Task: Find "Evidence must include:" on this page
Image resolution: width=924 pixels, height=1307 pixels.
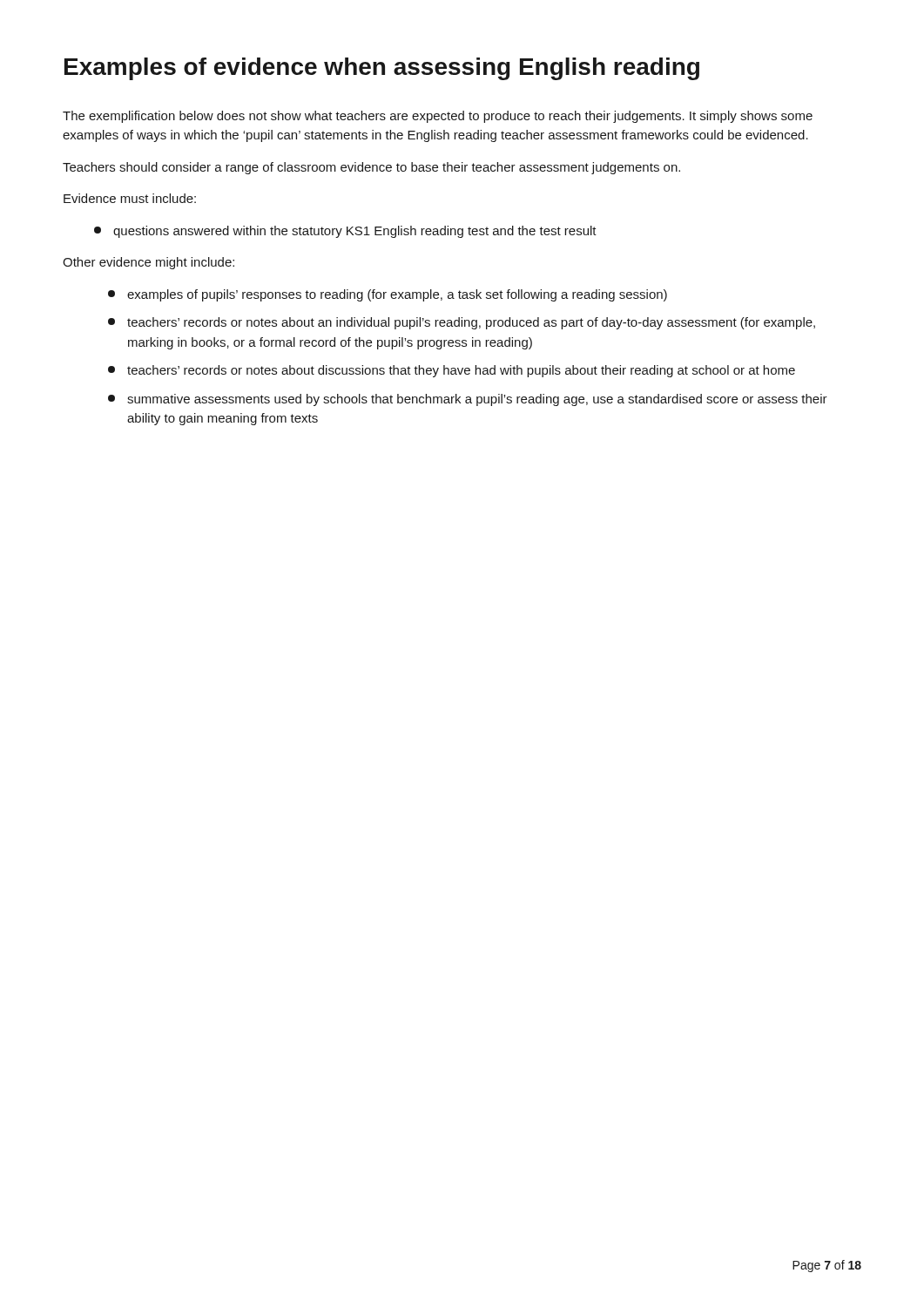Action: pos(130,198)
